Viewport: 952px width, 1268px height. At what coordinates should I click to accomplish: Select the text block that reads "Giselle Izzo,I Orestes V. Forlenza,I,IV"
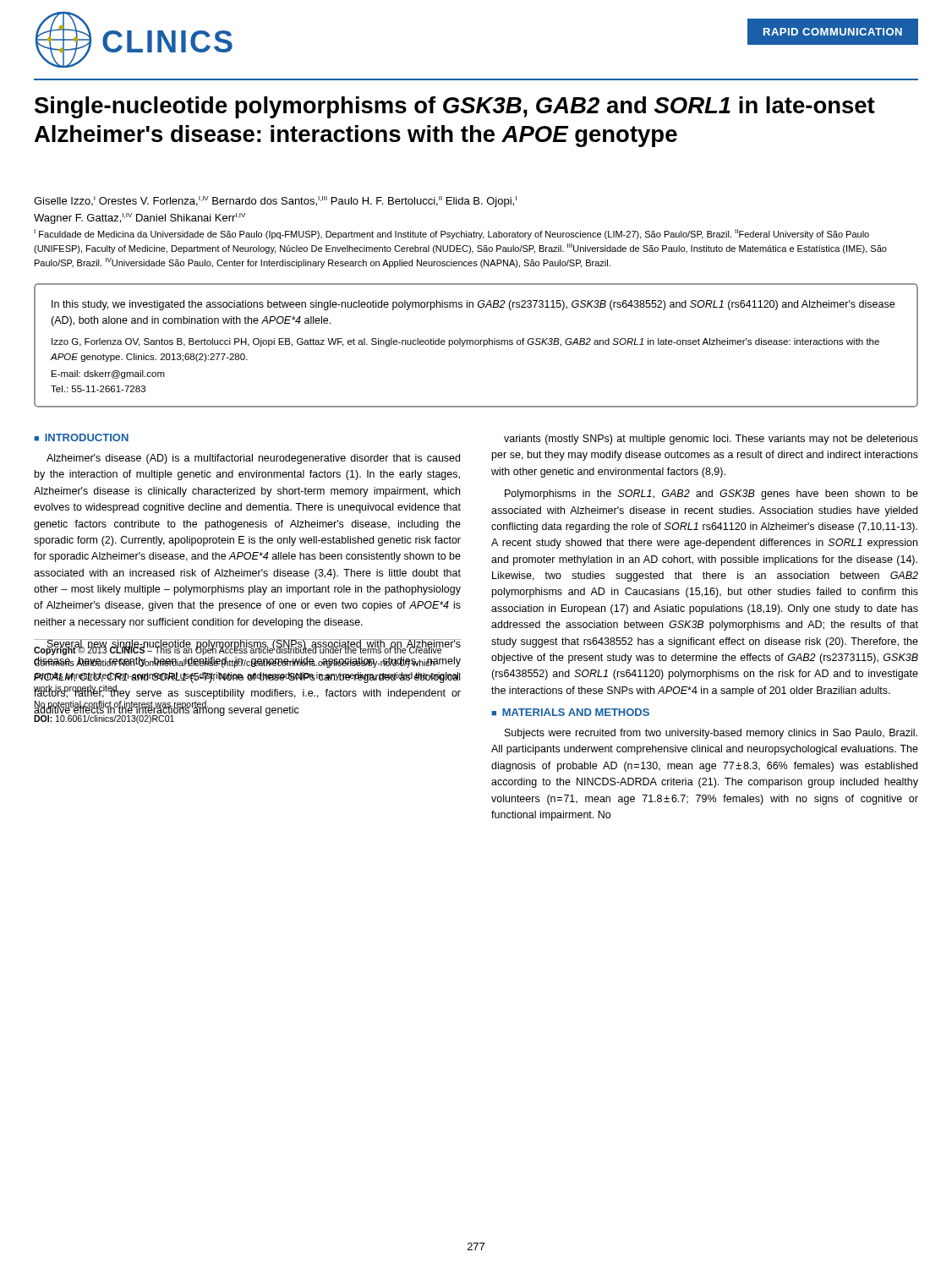(x=275, y=209)
